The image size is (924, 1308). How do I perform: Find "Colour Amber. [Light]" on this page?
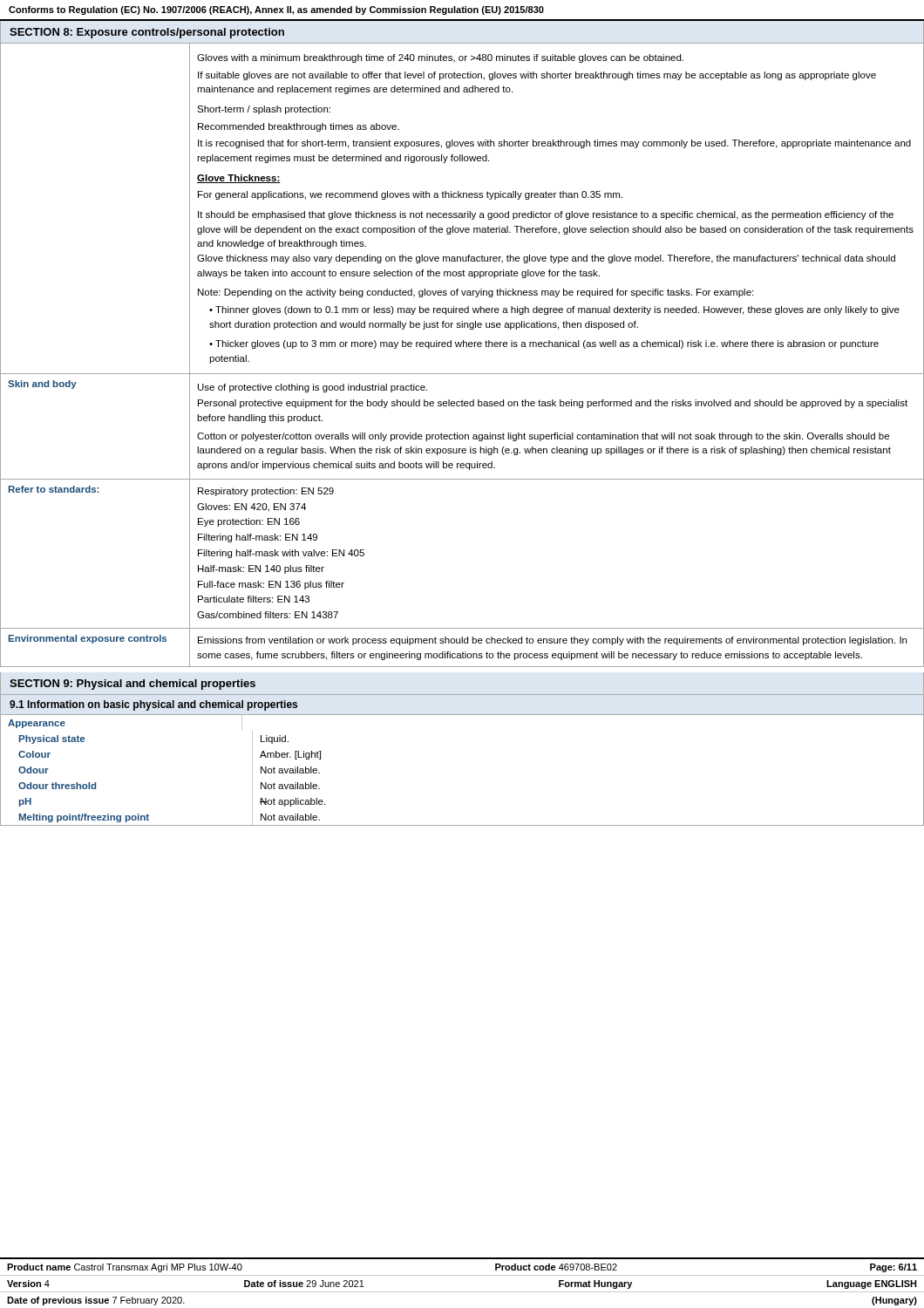pyautogui.click(x=33, y=755)
